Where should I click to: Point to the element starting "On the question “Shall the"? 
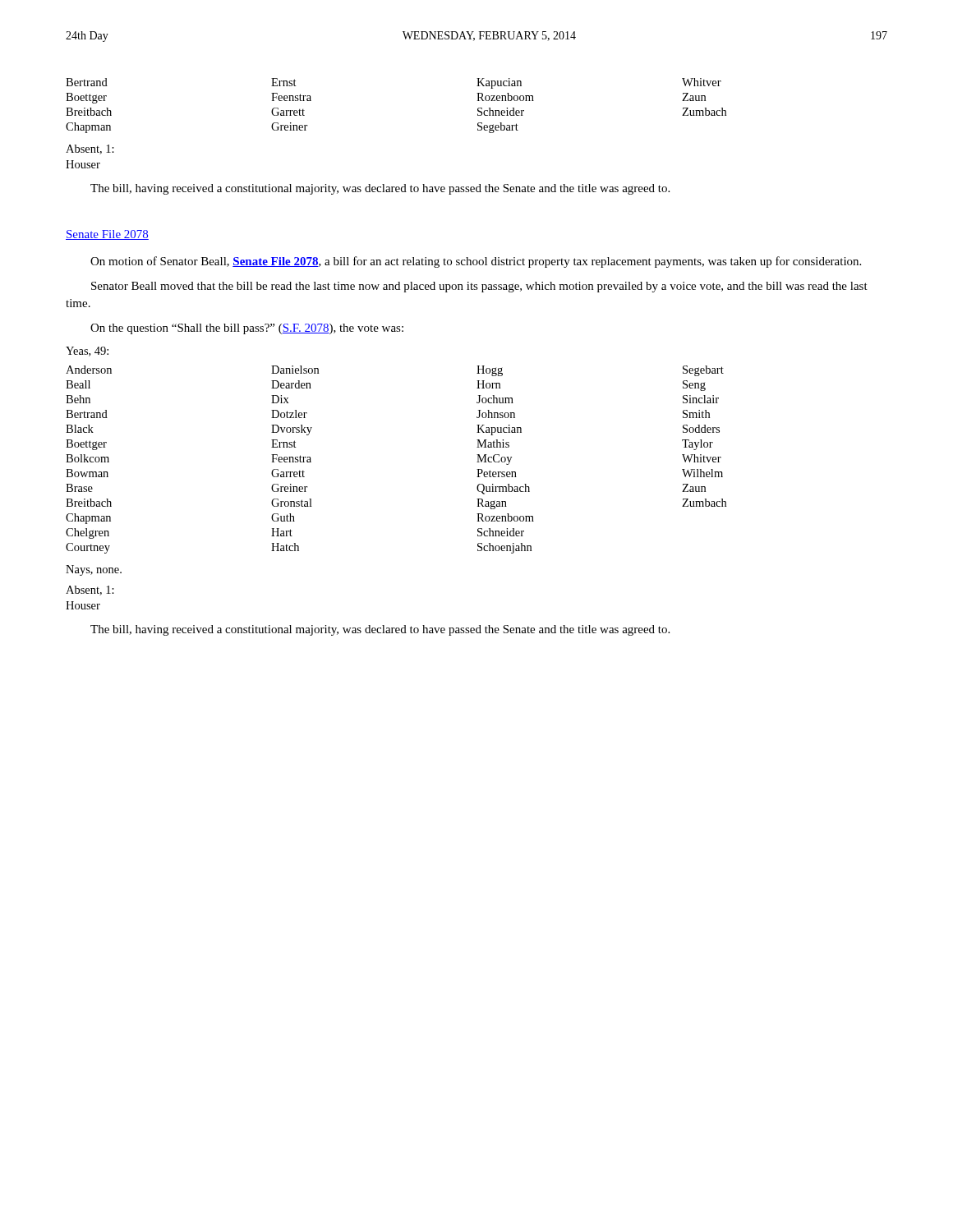coord(247,328)
